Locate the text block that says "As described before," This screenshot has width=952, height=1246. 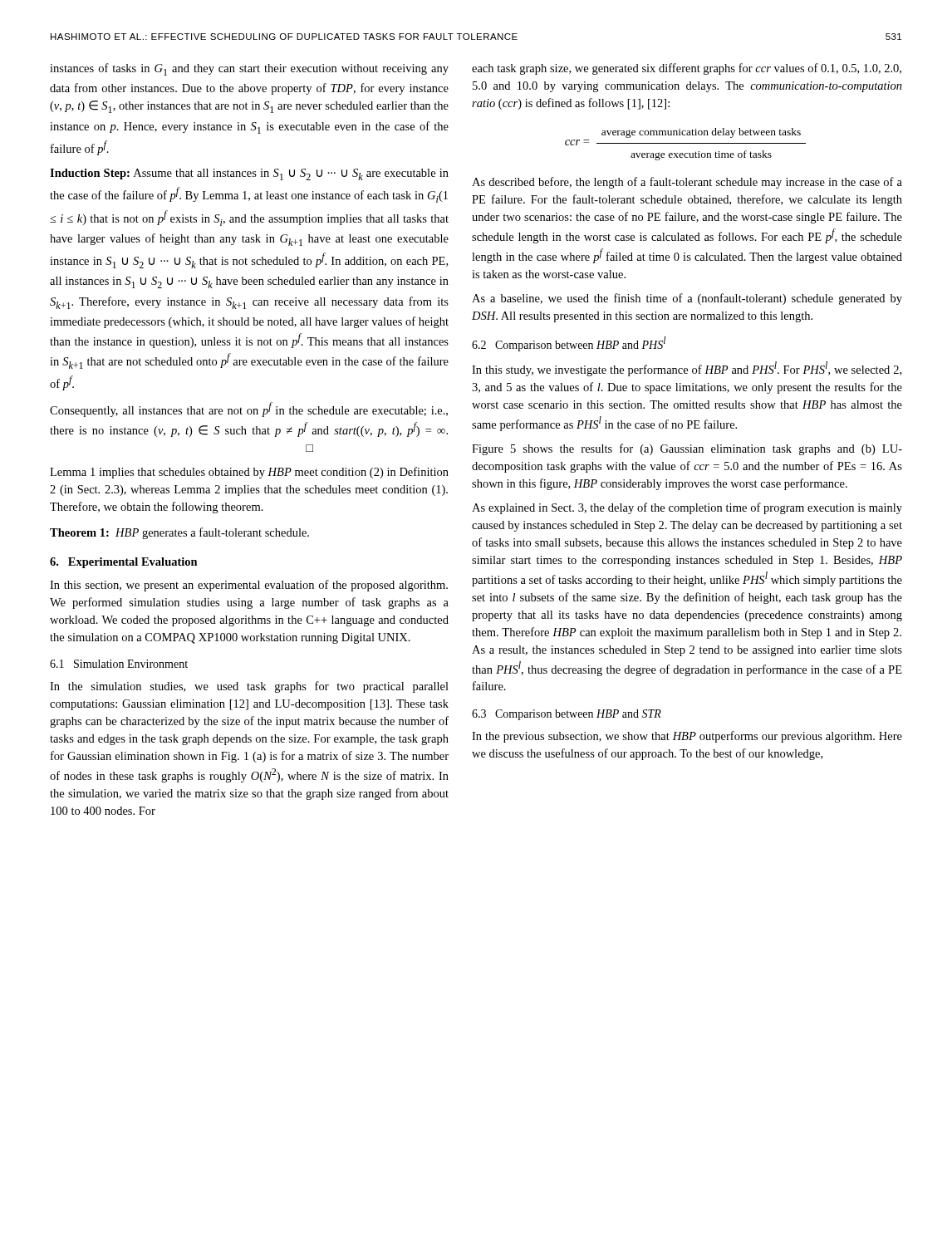pos(687,228)
